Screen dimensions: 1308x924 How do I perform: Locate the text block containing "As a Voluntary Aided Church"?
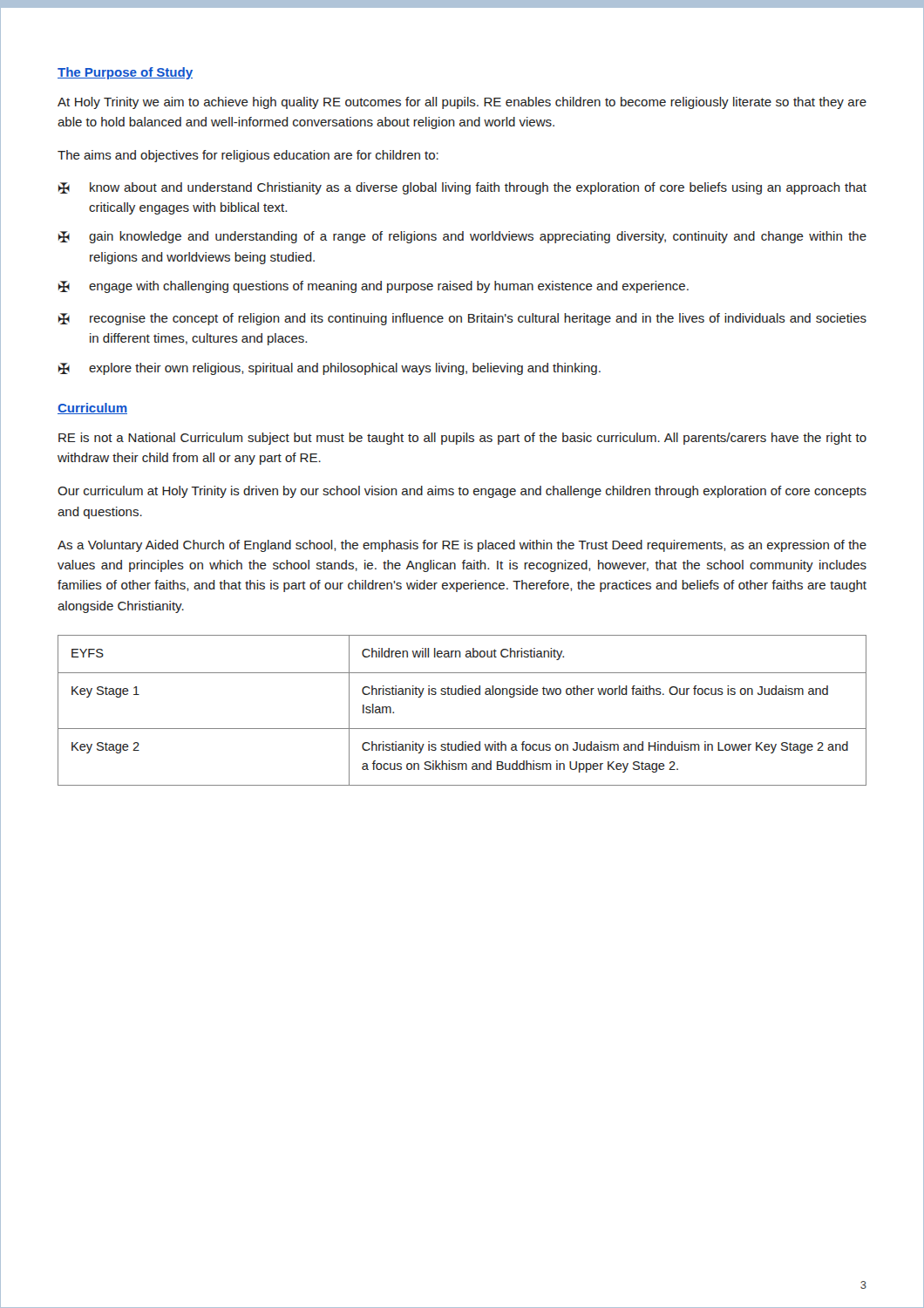click(x=462, y=575)
